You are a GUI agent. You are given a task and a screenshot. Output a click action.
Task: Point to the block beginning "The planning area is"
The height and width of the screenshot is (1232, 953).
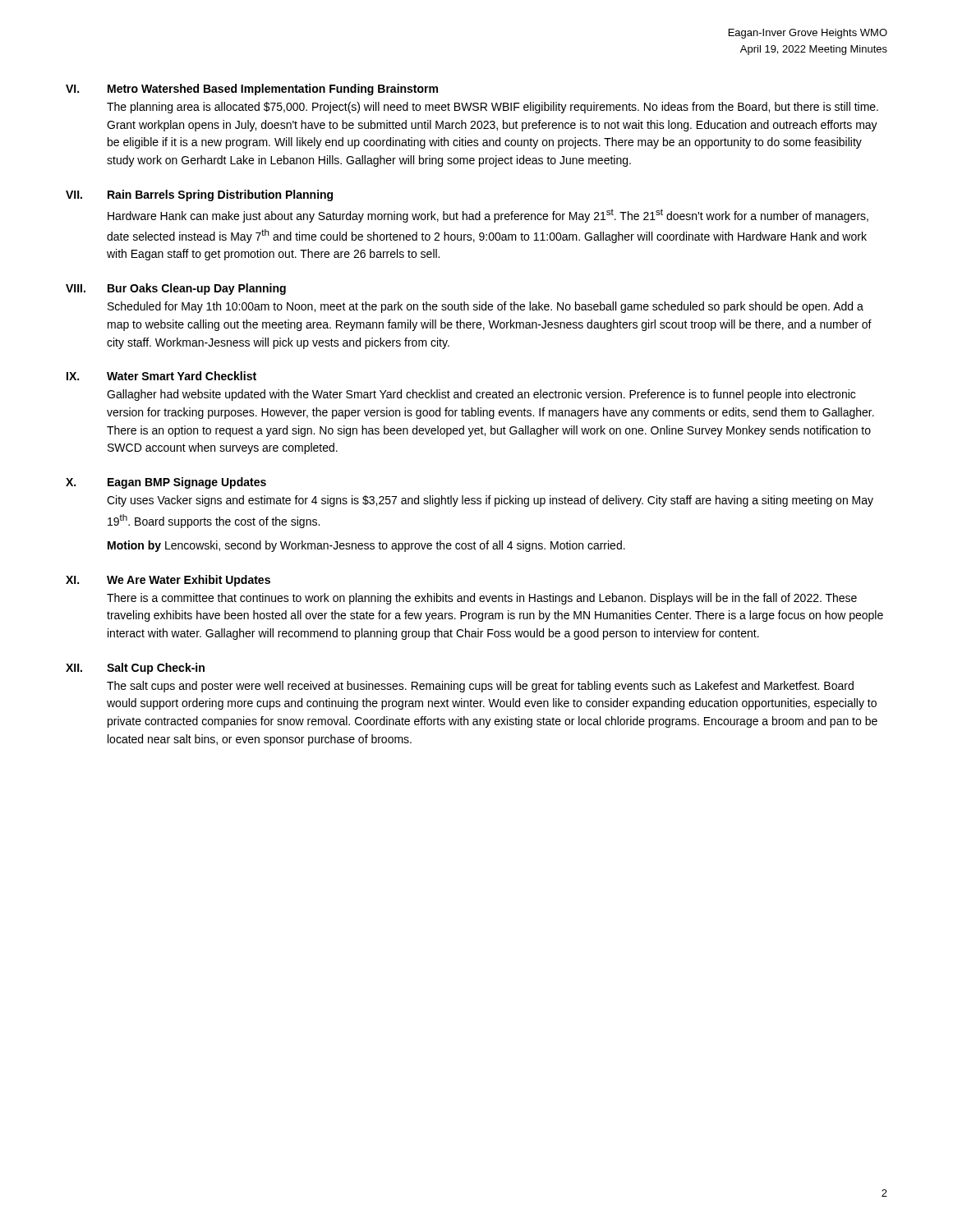(x=493, y=133)
